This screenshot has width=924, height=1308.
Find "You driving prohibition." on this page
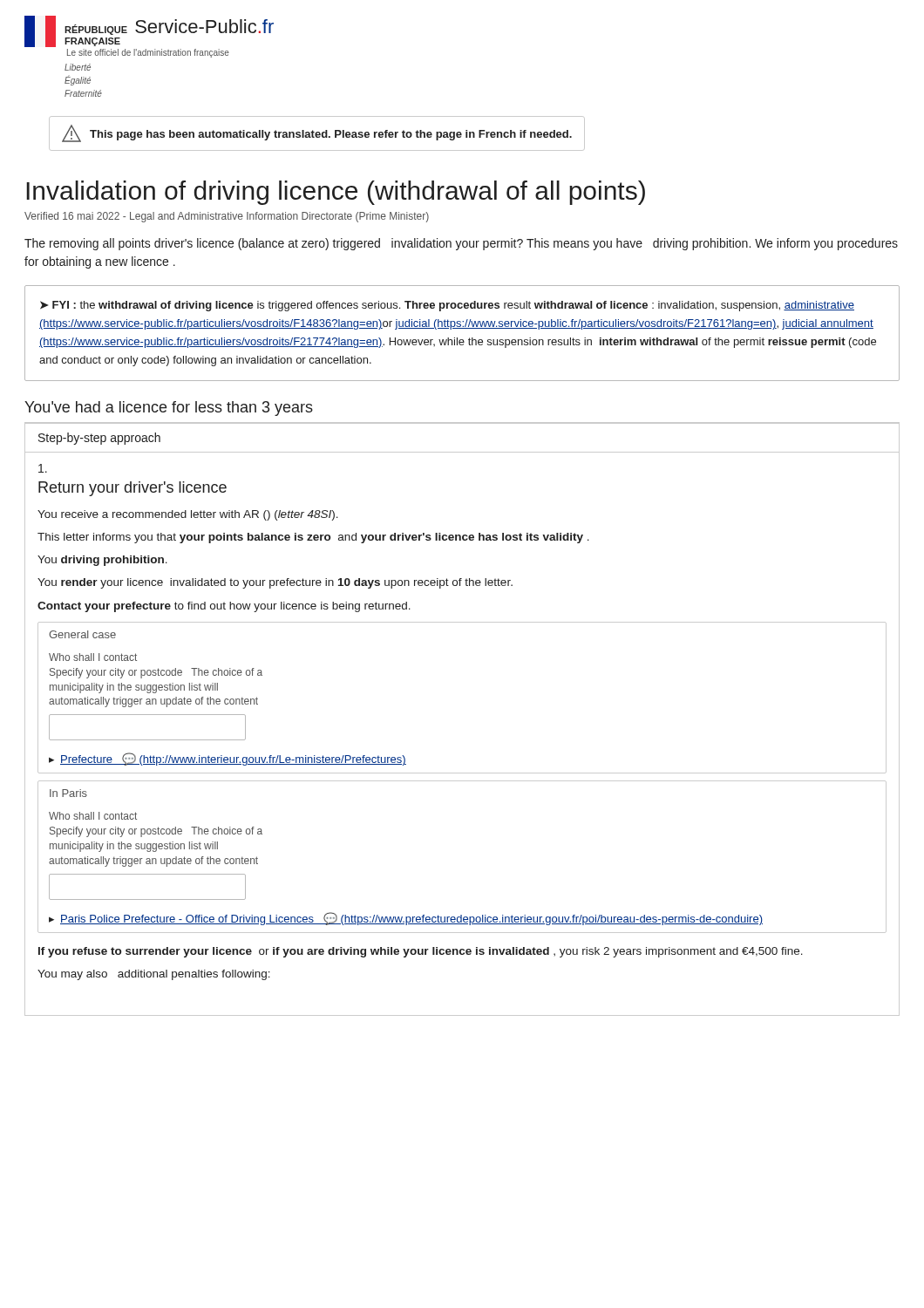[x=103, y=559]
